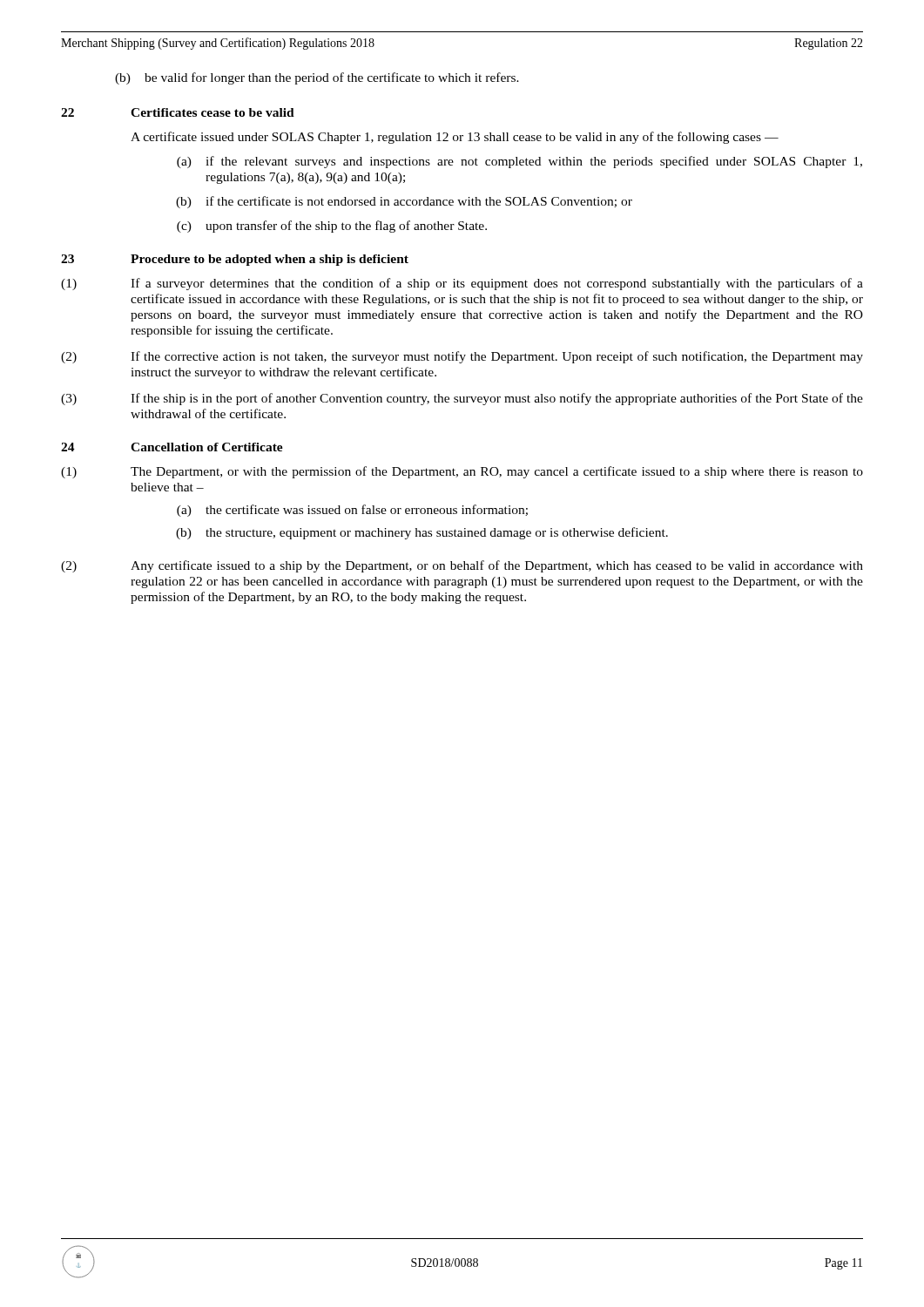
Task: Find the section header containing "24 Cancellation of Certificate"
Action: click(172, 447)
